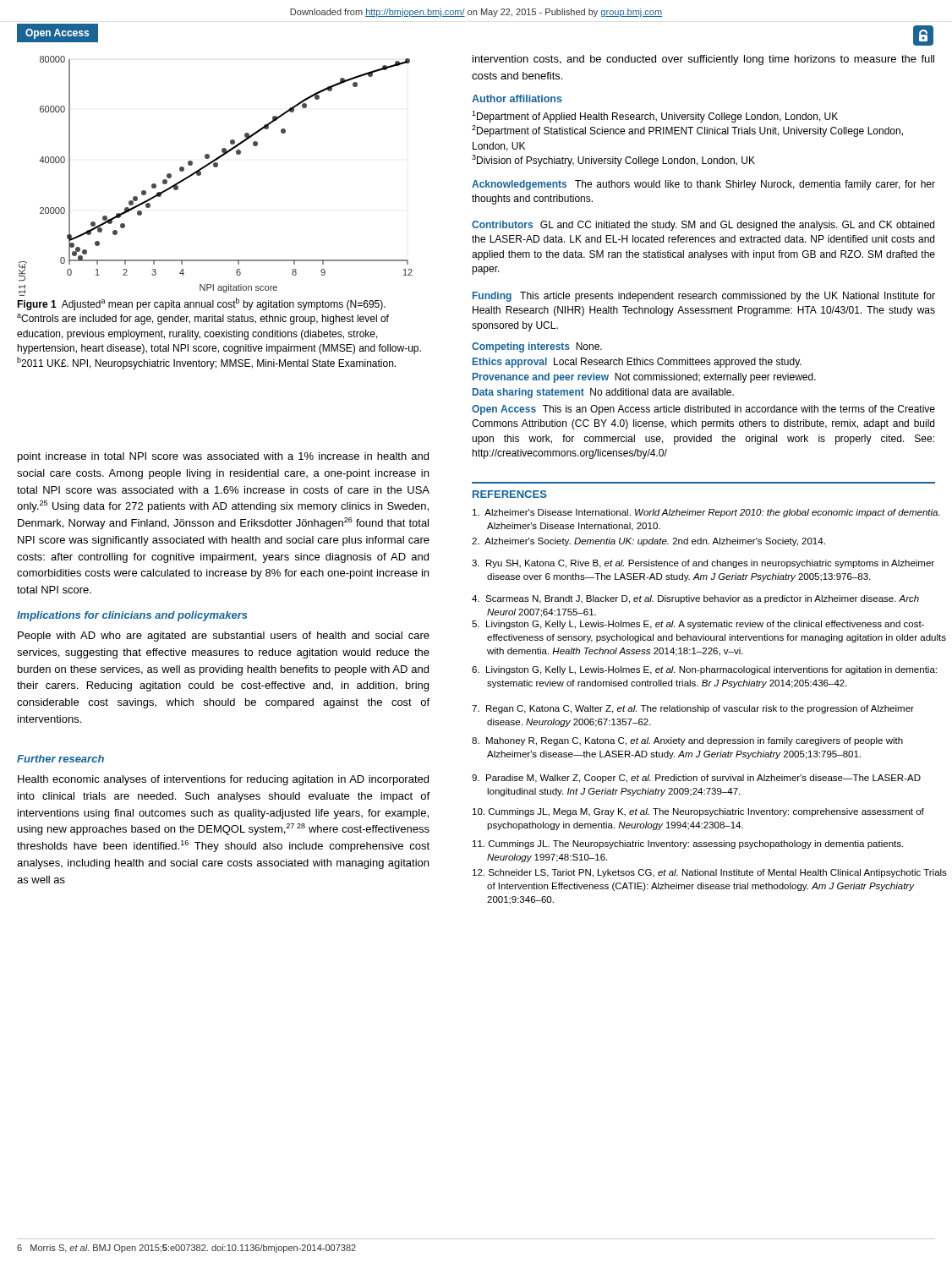Image resolution: width=952 pixels, height=1268 pixels.
Task: Navigate to the text starting "Ethics approval Local Research Ethics Committees"
Action: [637, 362]
